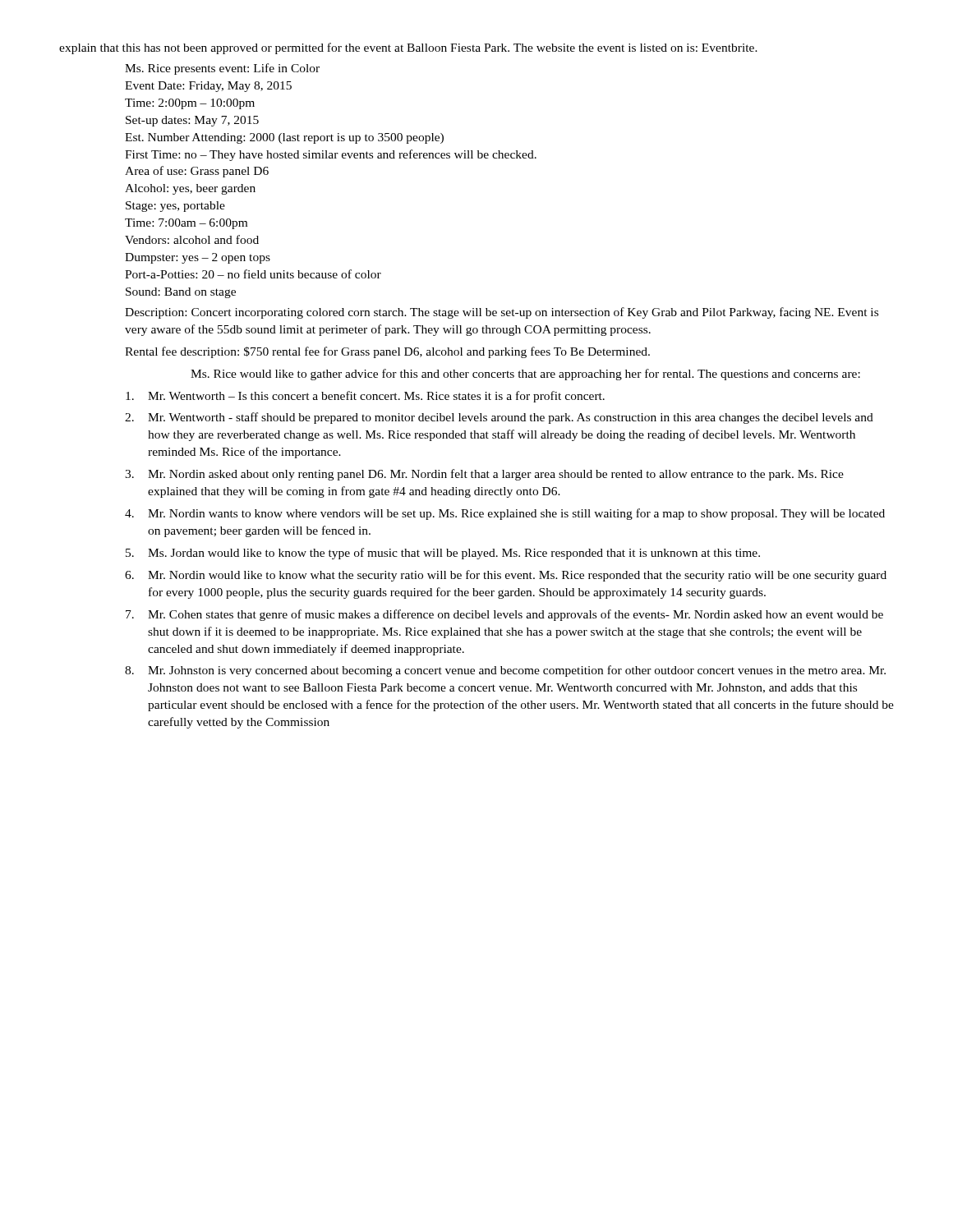Find the text block with the text "Rental fee description:"
The image size is (953, 1232).
(509, 352)
